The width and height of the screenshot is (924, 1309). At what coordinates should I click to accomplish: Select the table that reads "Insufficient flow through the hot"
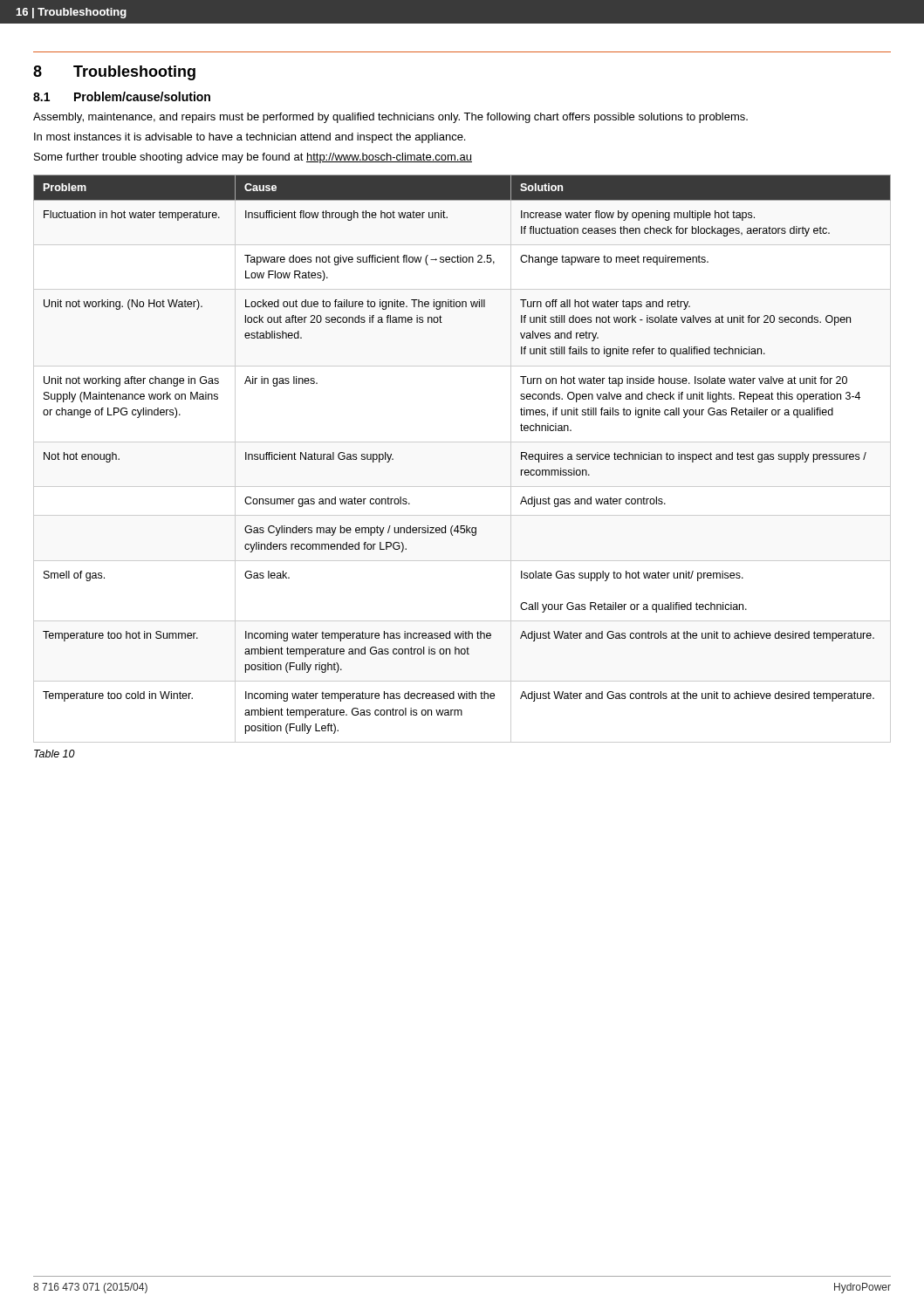point(462,458)
